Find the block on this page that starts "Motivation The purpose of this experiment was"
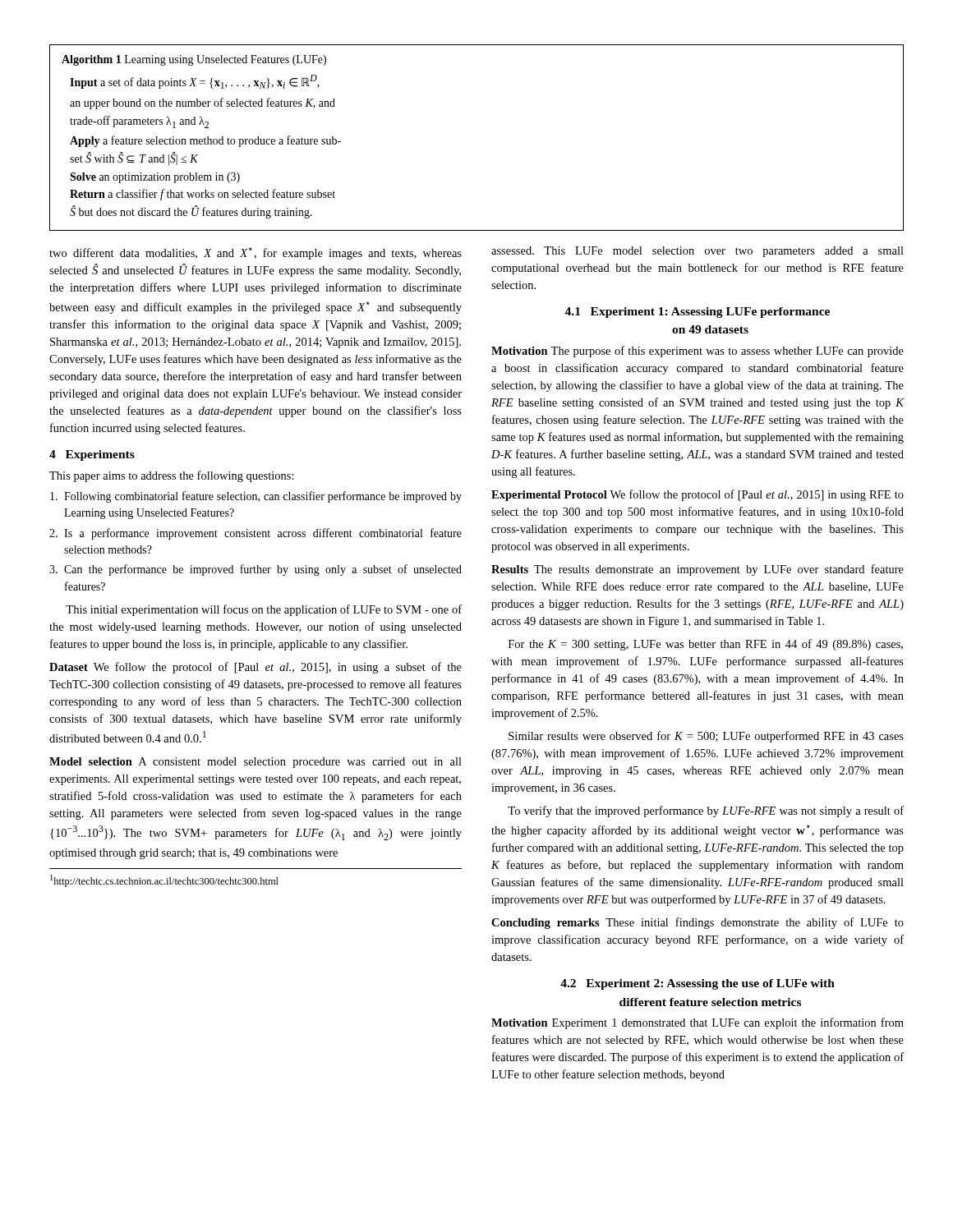 click(x=698, y=654)
